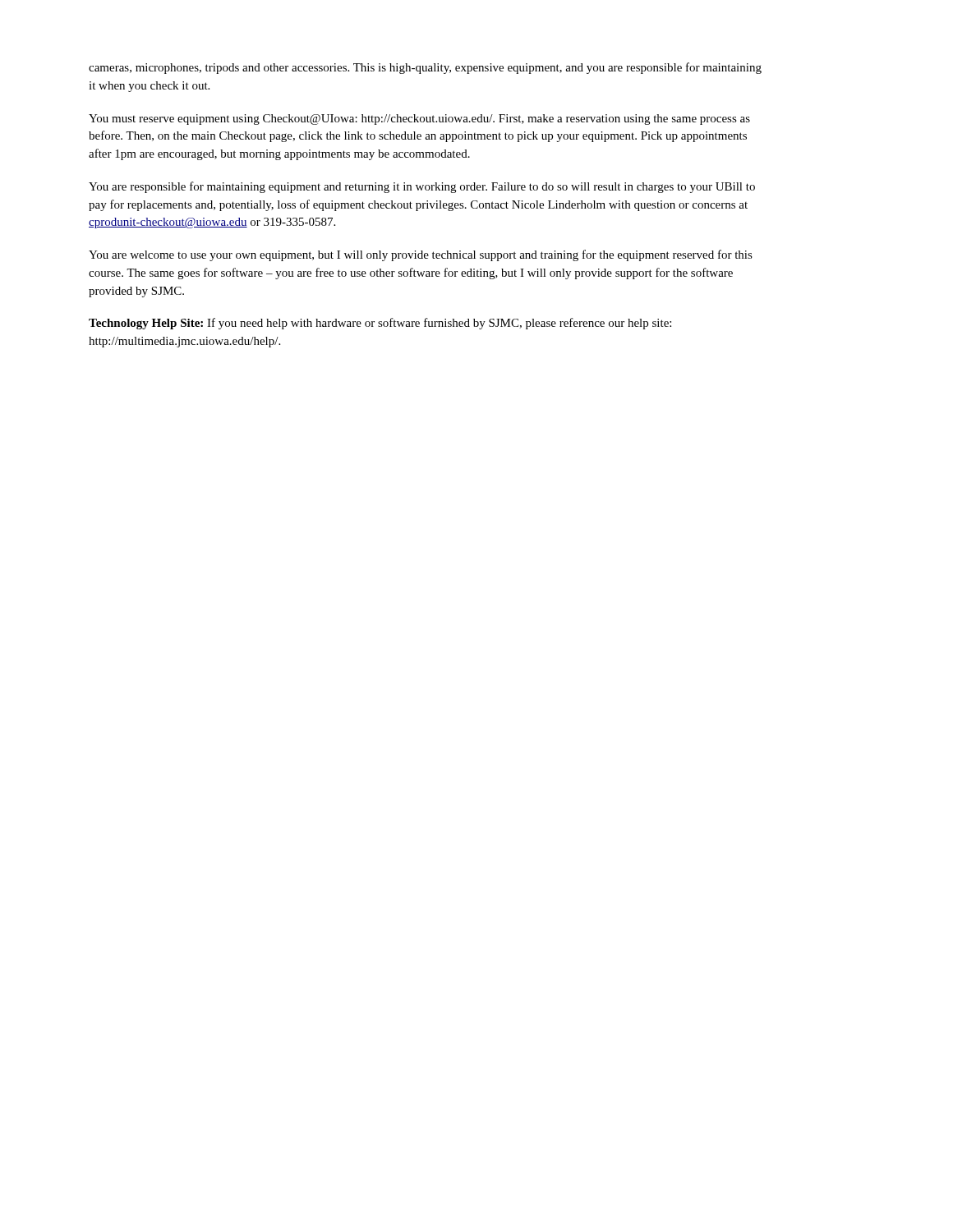Screen dimensions: 1232x953
Task: Click the passage that begins "You are welcome"
Action: 421,272
